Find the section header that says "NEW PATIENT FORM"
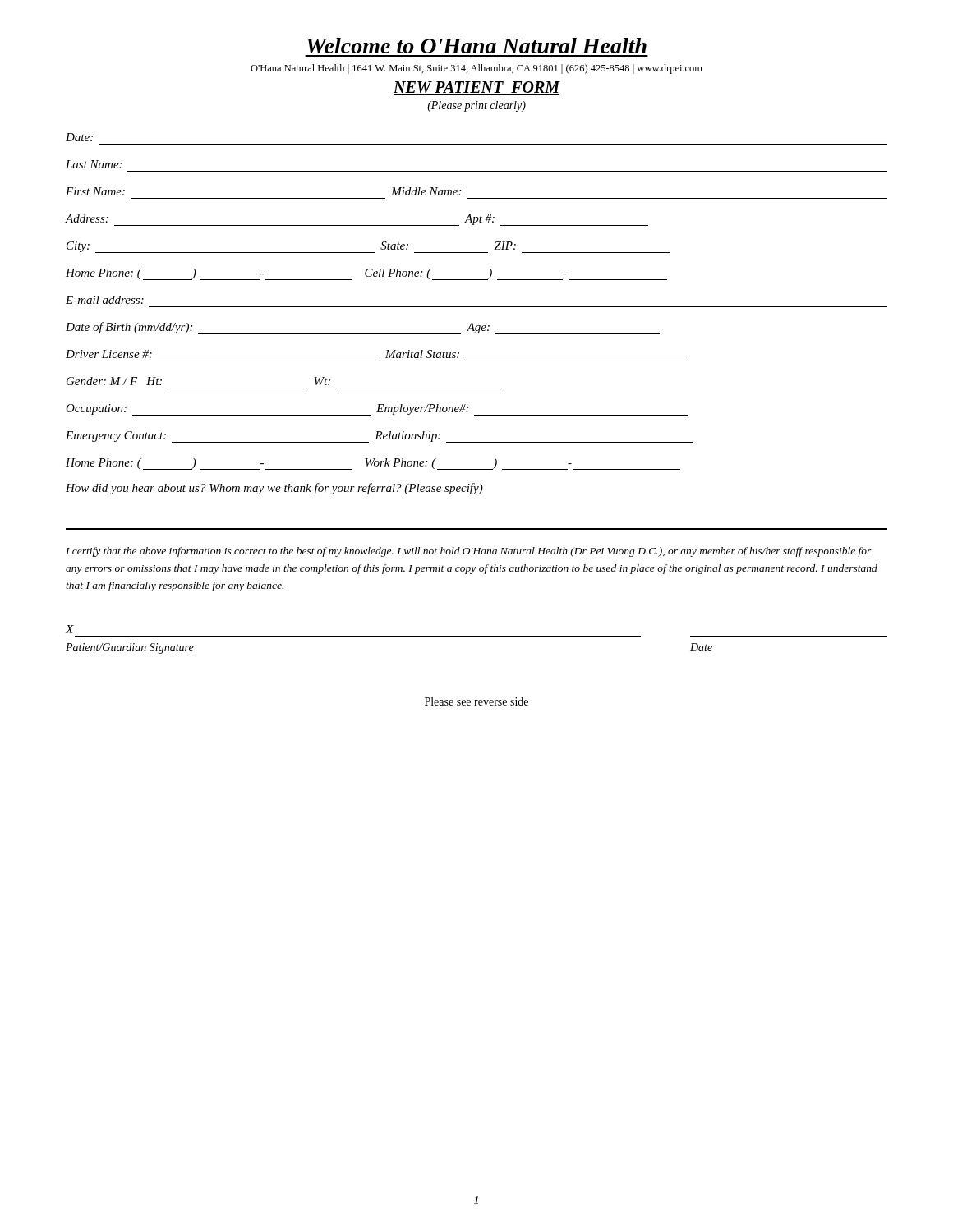 coord(476,87)
